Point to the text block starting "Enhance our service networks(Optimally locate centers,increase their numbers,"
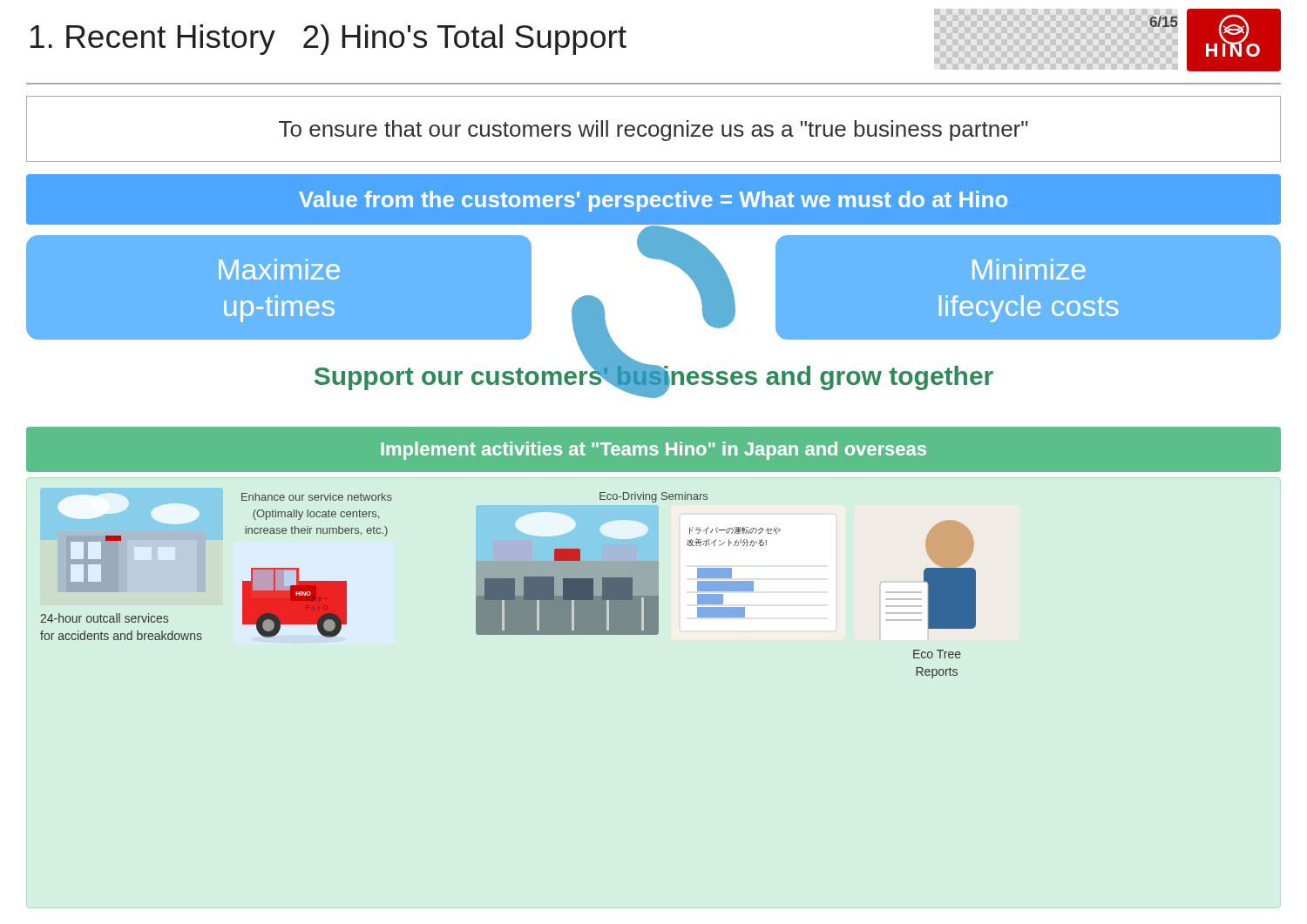The image size is (1307, 924). [316, 513]
